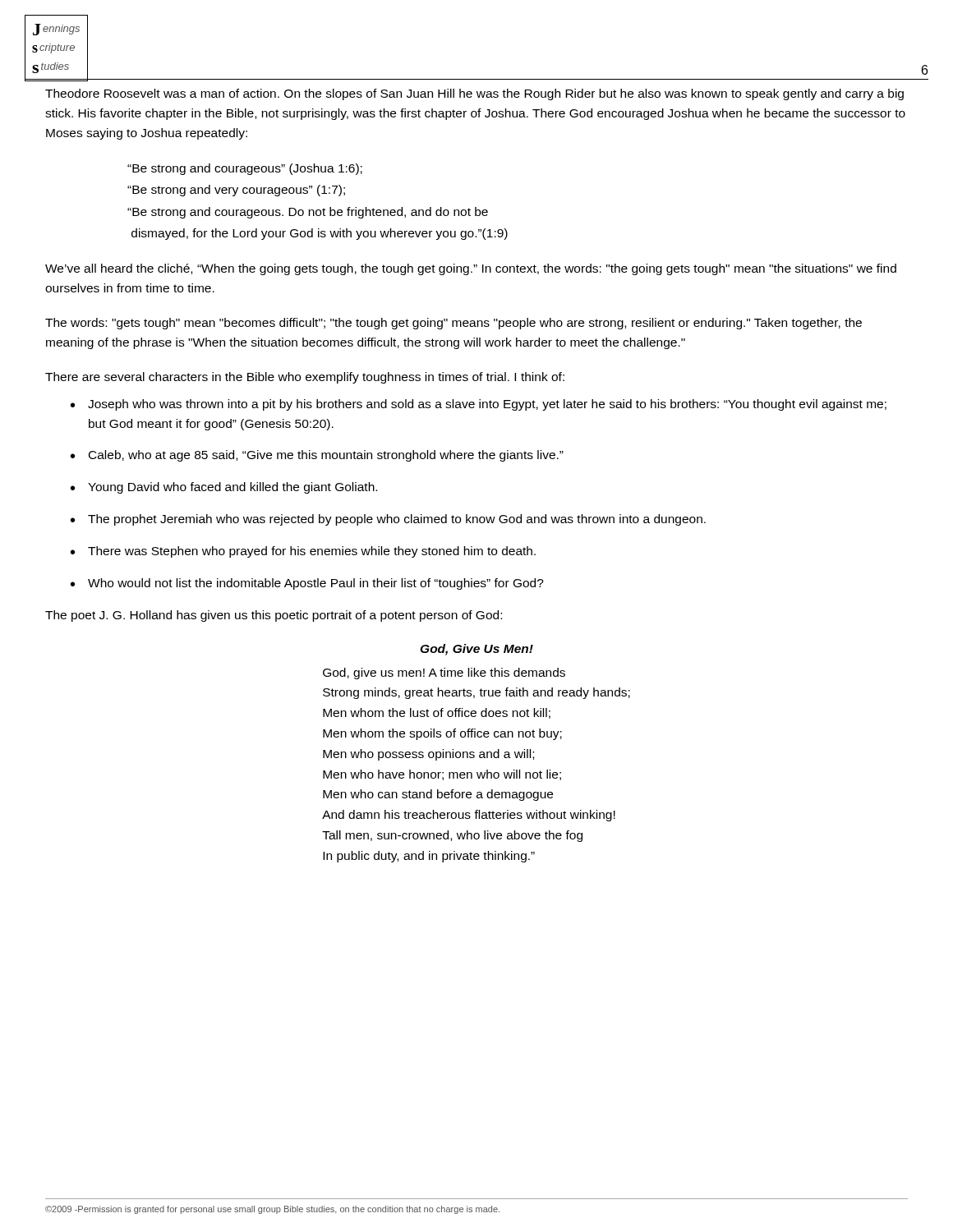
Task: Find the text block that reads "Theodore Roosevelt was a man of action. On"
Action: pyautogui.click(x=475, y=113)
